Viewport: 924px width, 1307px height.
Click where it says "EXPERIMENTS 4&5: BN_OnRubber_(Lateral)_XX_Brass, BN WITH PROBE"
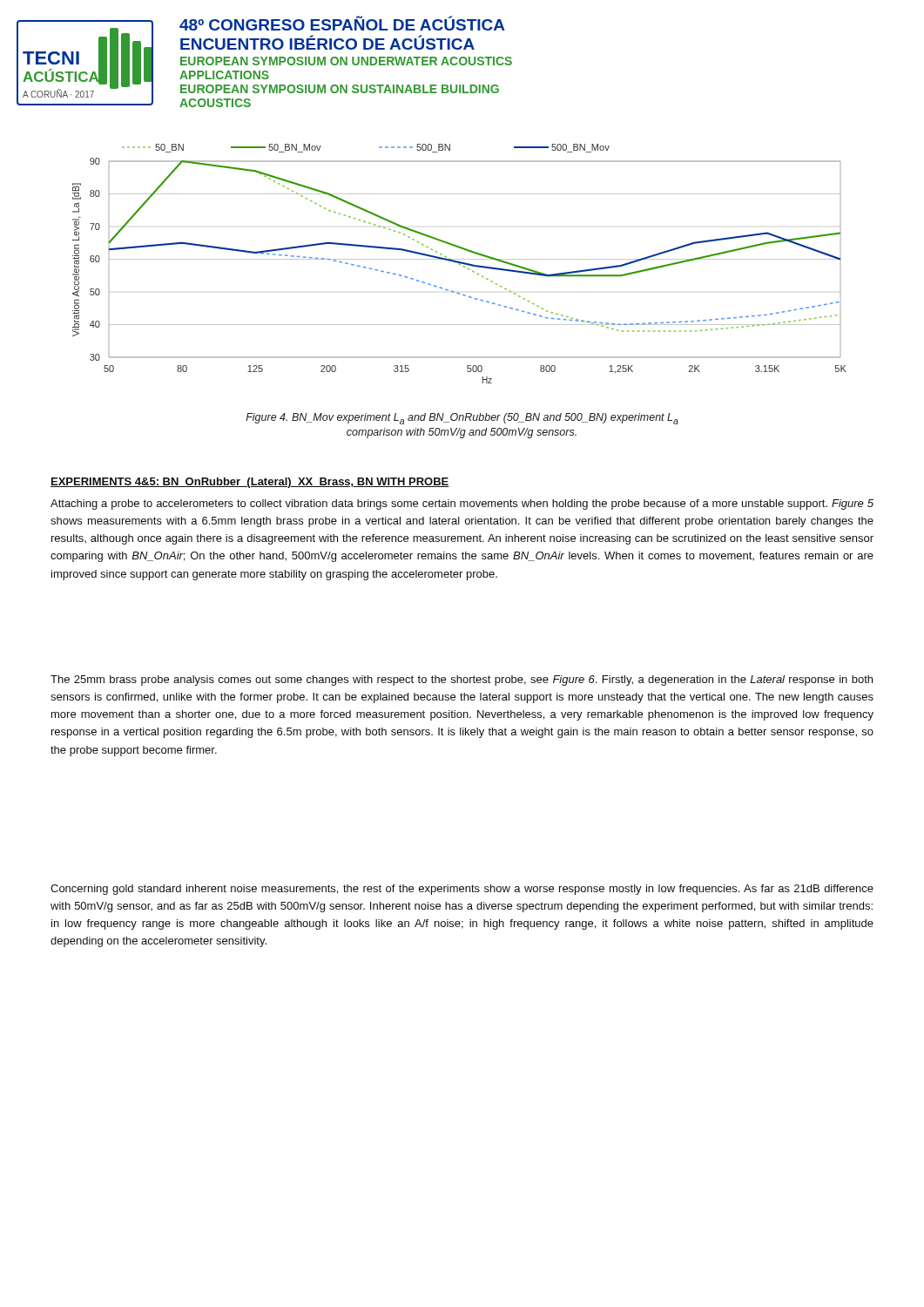[250, 481]
